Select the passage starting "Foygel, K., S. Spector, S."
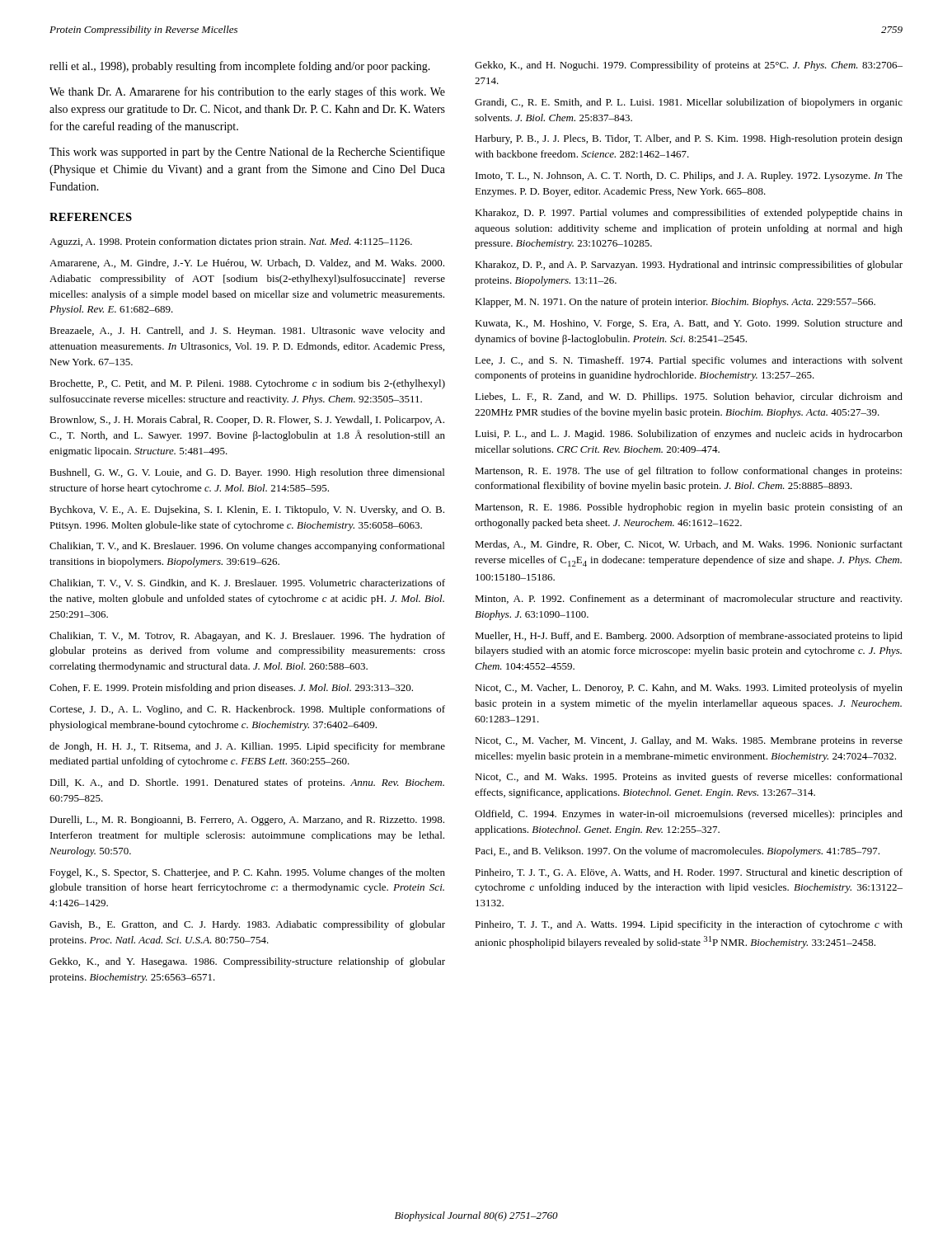 247,887
